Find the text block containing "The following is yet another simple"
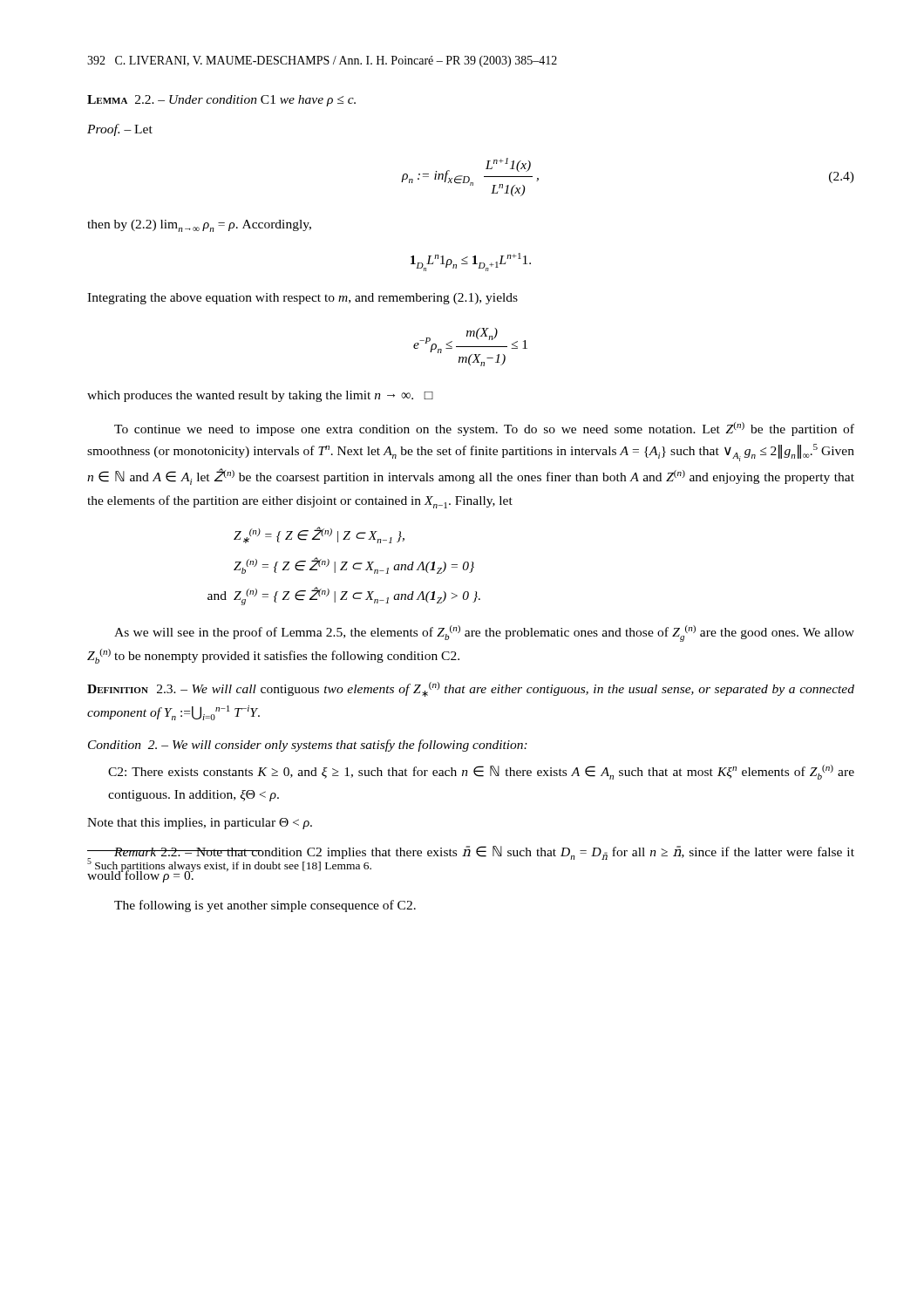Viewport: 924px width, 1308px height. 265,905
